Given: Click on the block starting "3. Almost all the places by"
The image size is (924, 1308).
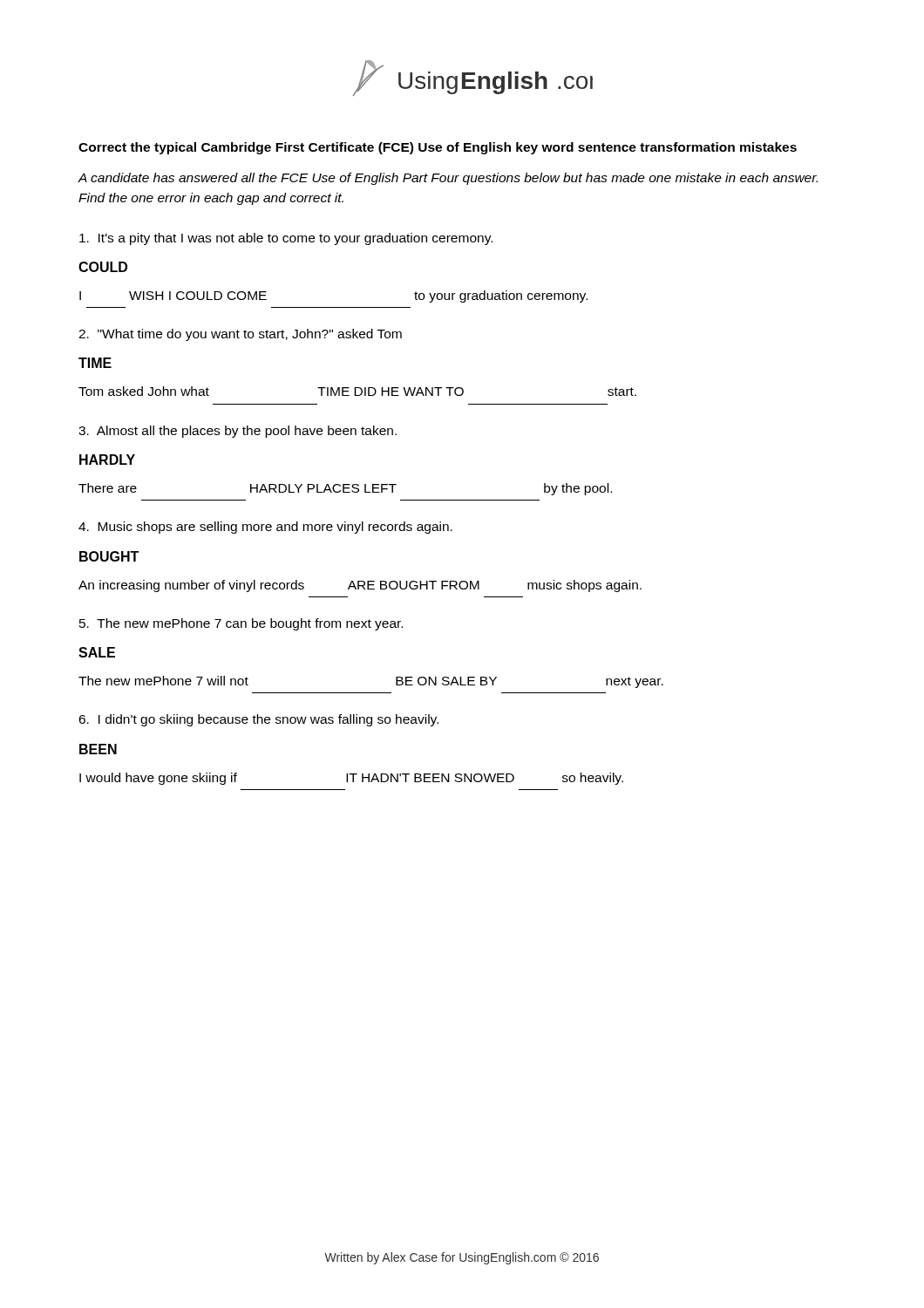Looking at the screenshot, I should 238,430.
